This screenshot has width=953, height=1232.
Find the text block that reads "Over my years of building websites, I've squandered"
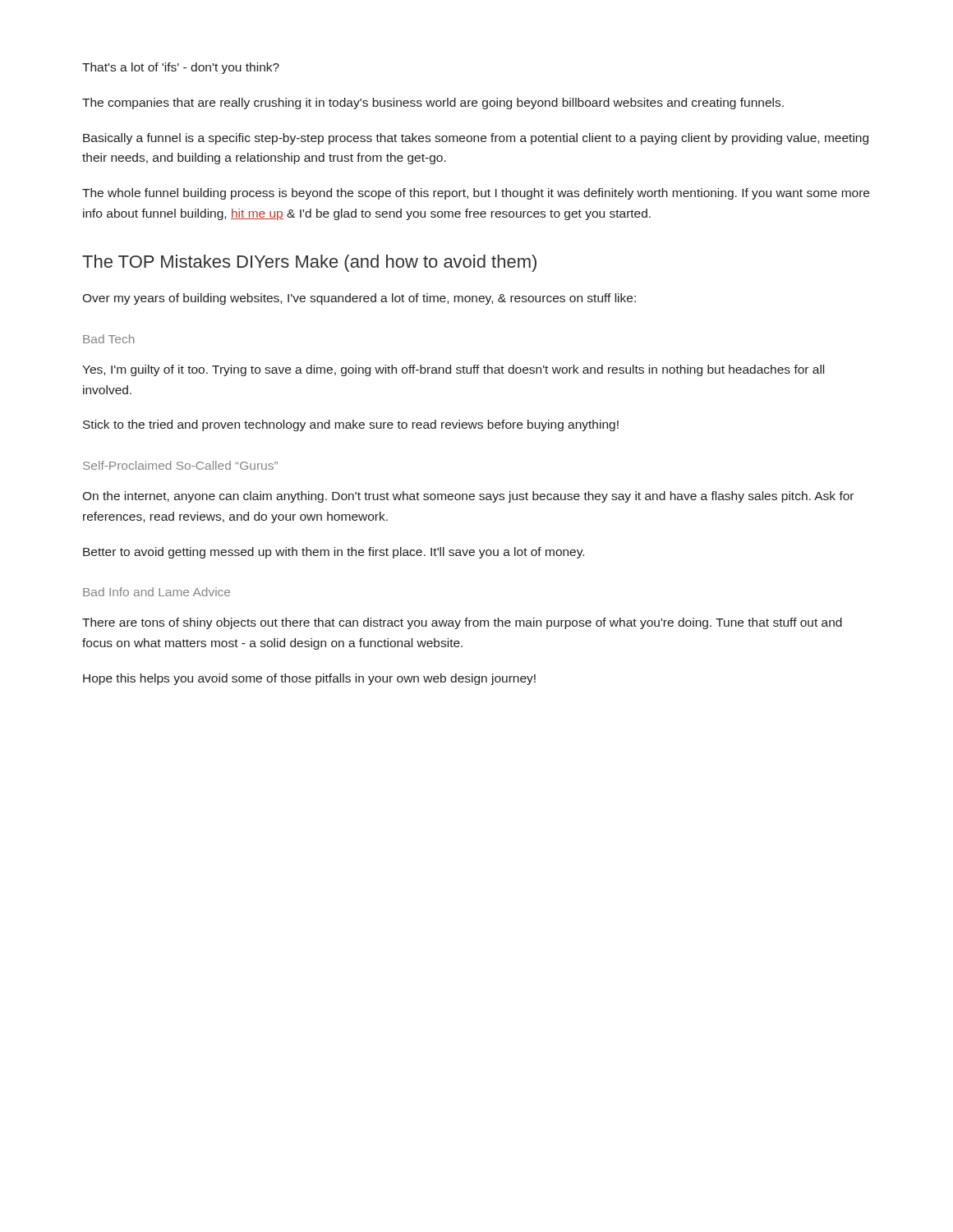point(360,298)
